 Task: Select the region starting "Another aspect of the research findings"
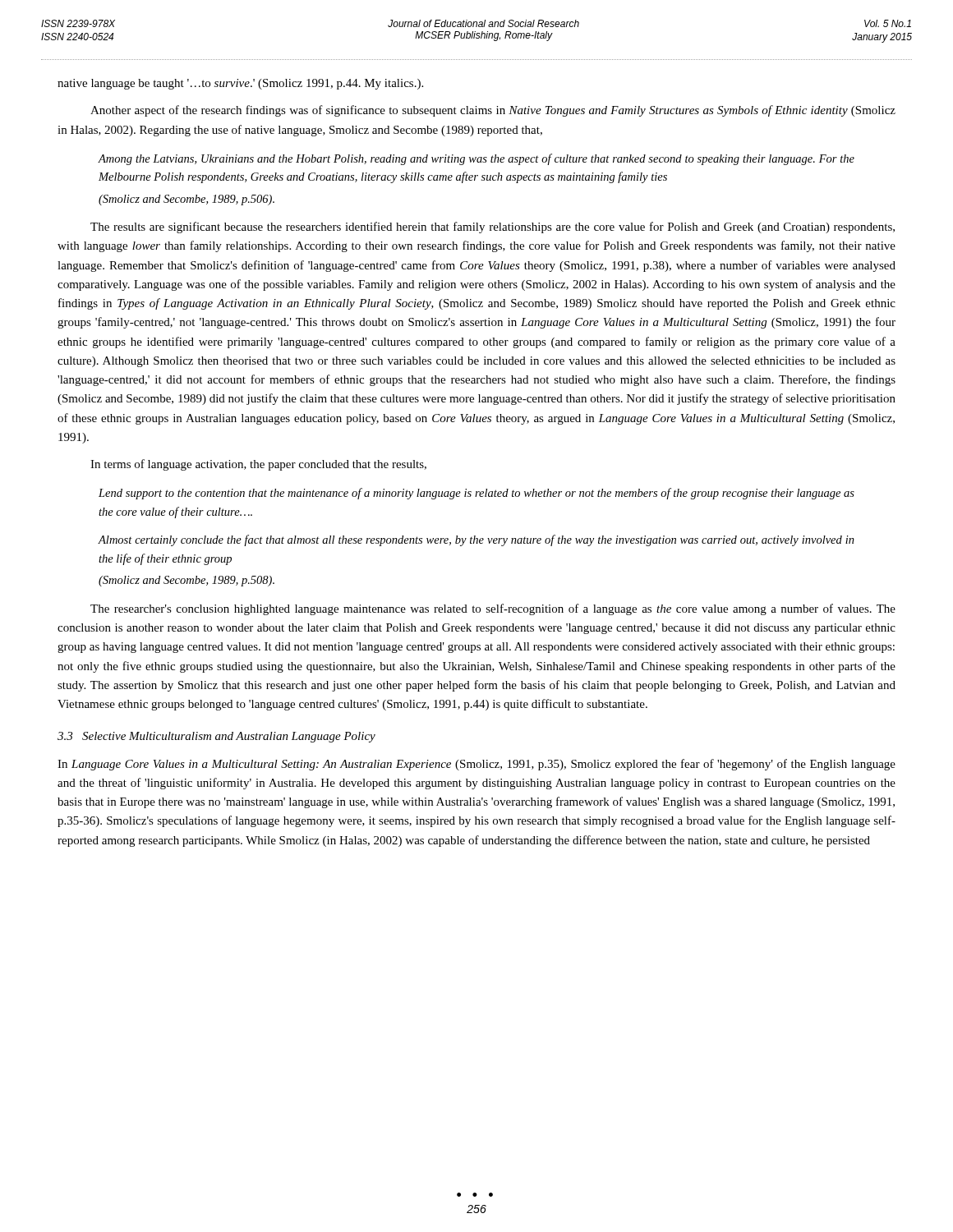476,120
